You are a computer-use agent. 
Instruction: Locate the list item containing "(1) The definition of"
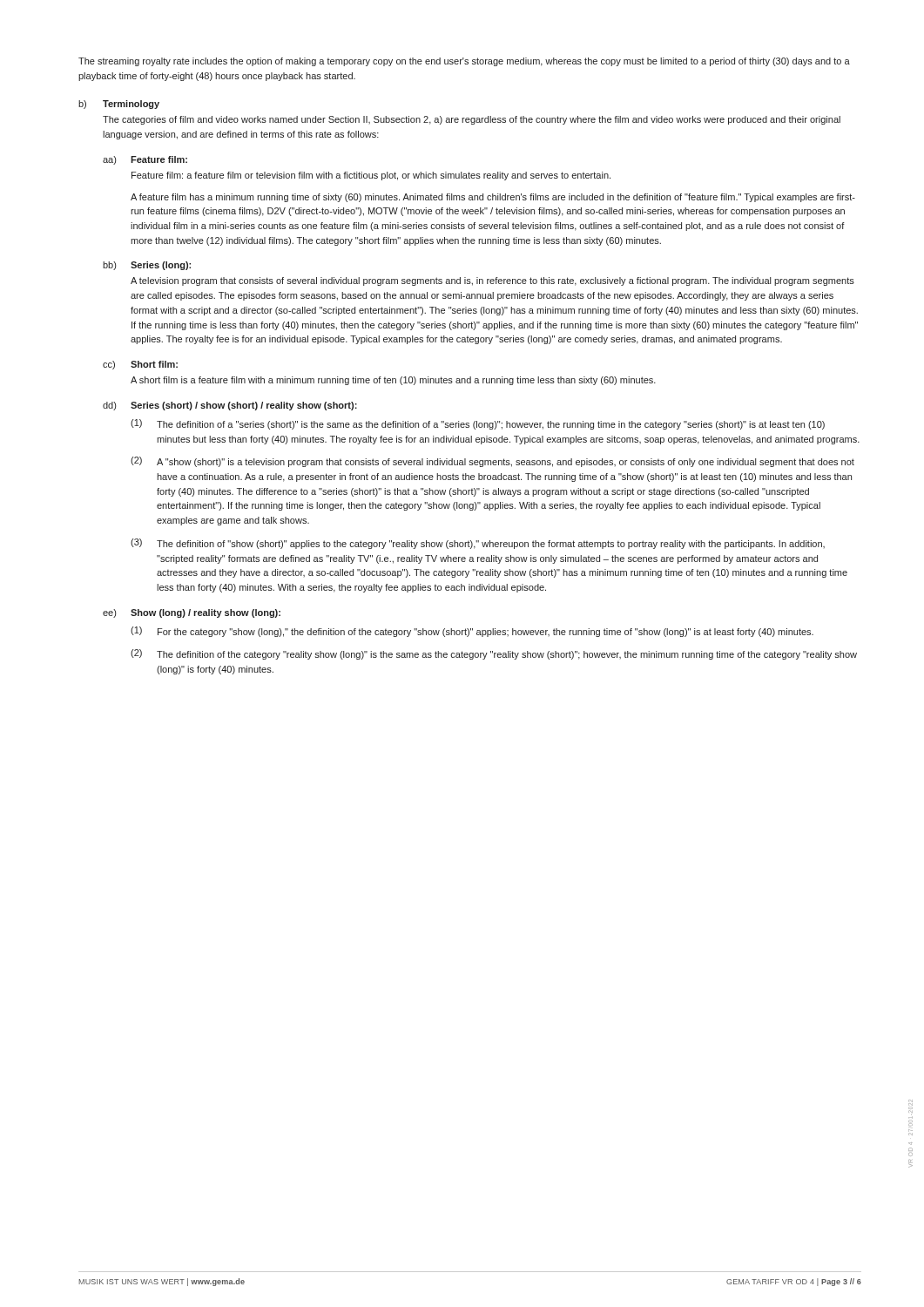(496, 432)
